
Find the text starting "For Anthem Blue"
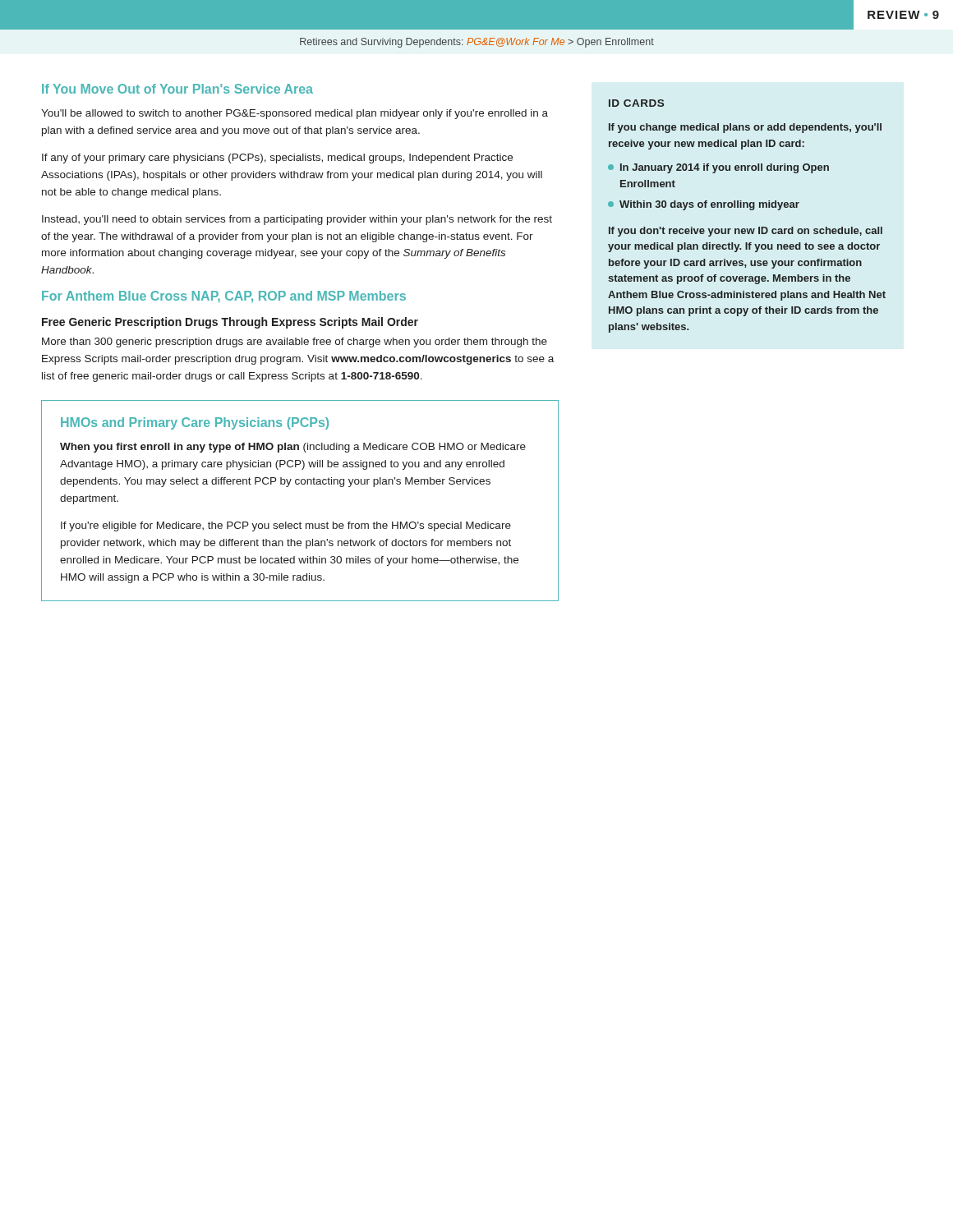pyautogui.click(x=224, y=296)
